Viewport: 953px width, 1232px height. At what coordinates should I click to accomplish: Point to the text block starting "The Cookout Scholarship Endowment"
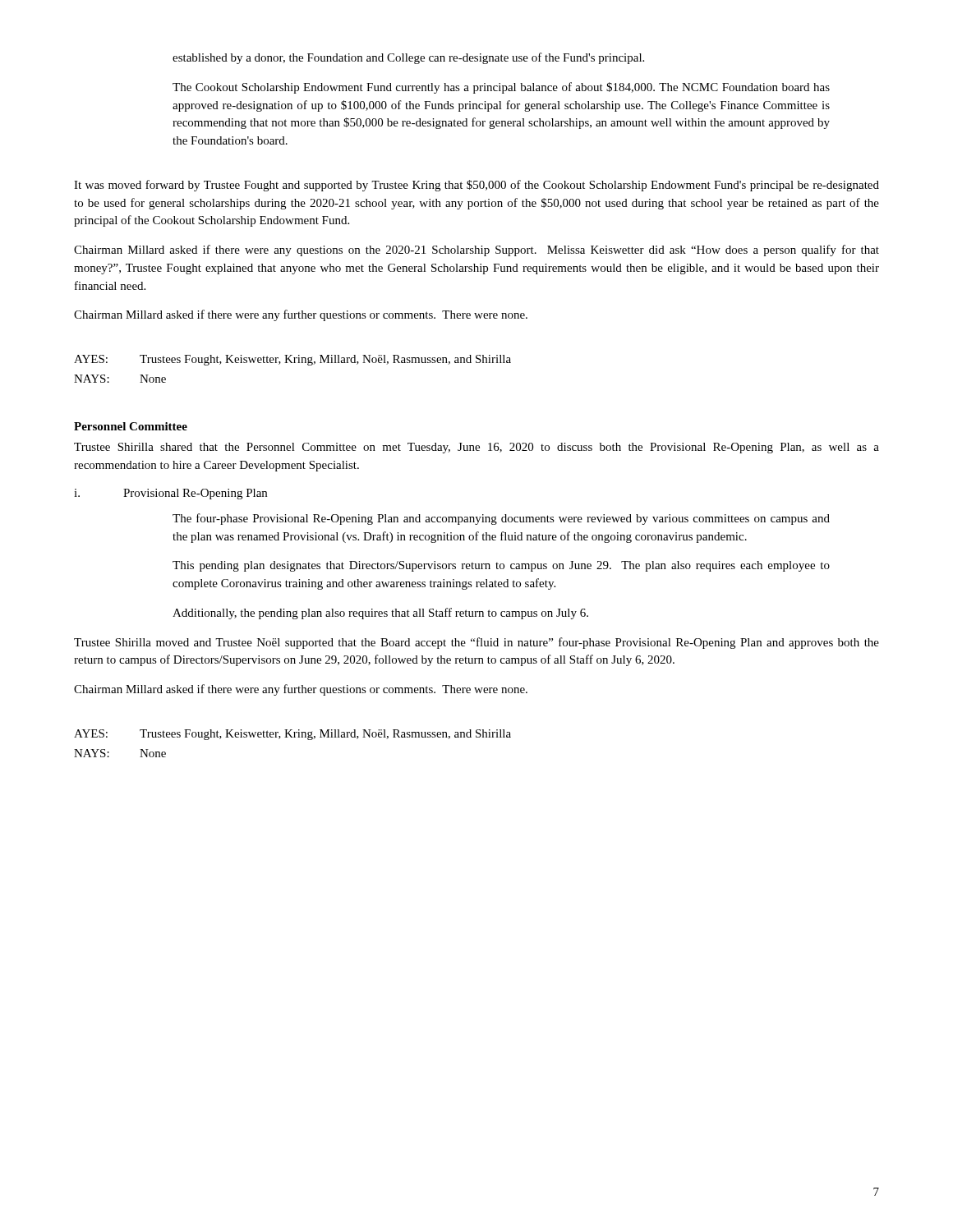point(501,114)
